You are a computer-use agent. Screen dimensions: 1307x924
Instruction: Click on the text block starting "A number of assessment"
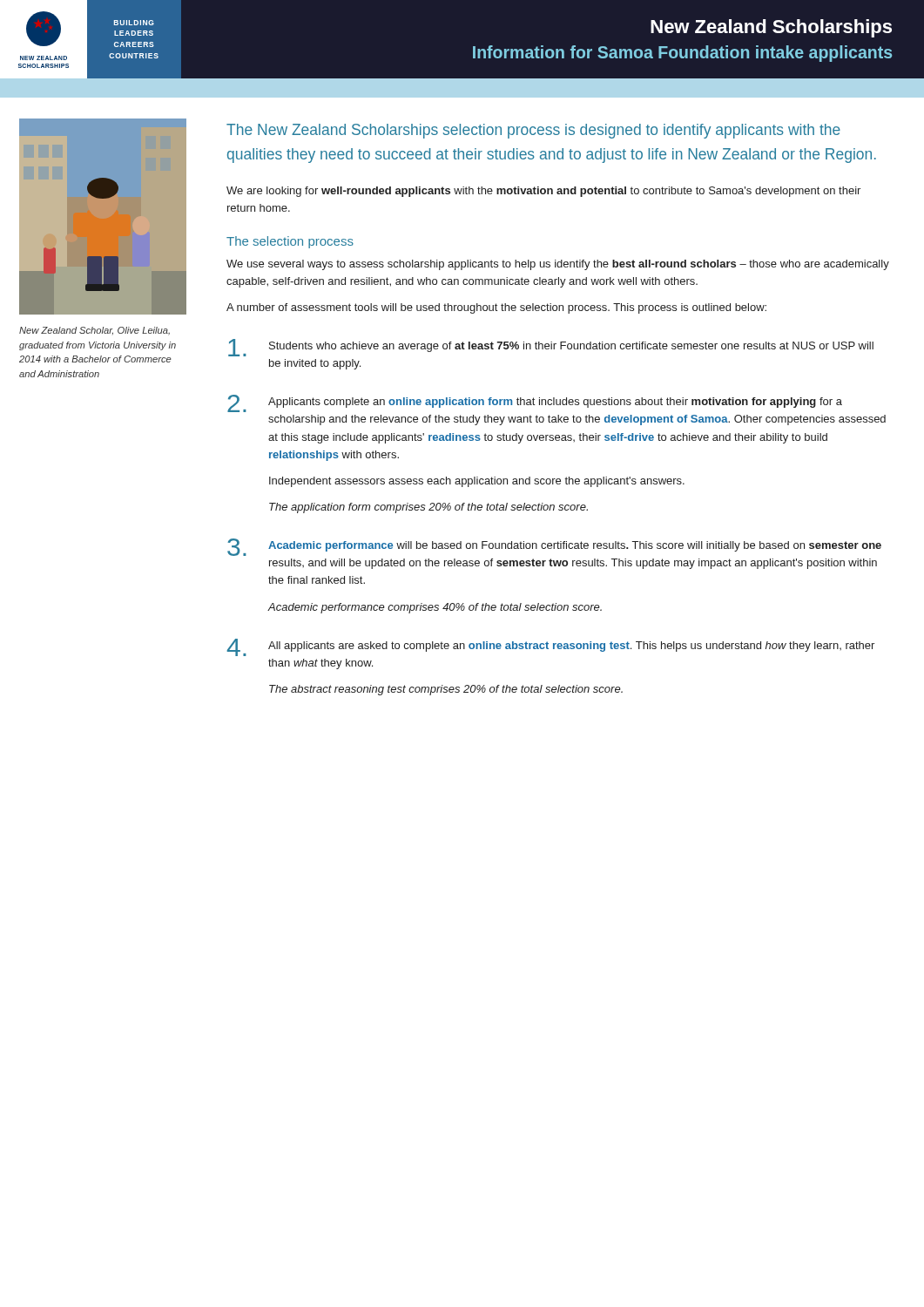pos(497,307)
